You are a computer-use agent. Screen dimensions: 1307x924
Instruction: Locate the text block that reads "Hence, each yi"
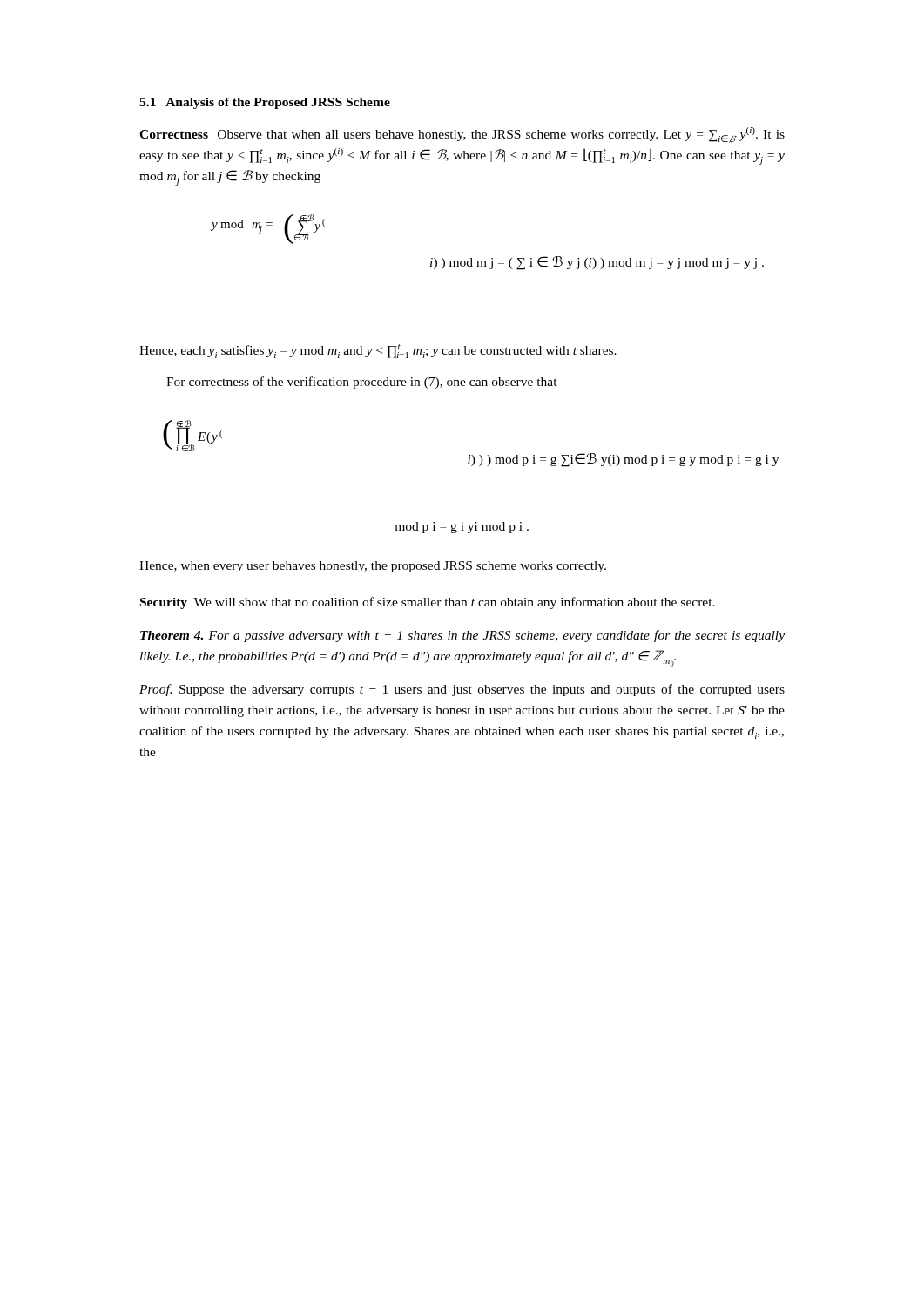[378, 350]
